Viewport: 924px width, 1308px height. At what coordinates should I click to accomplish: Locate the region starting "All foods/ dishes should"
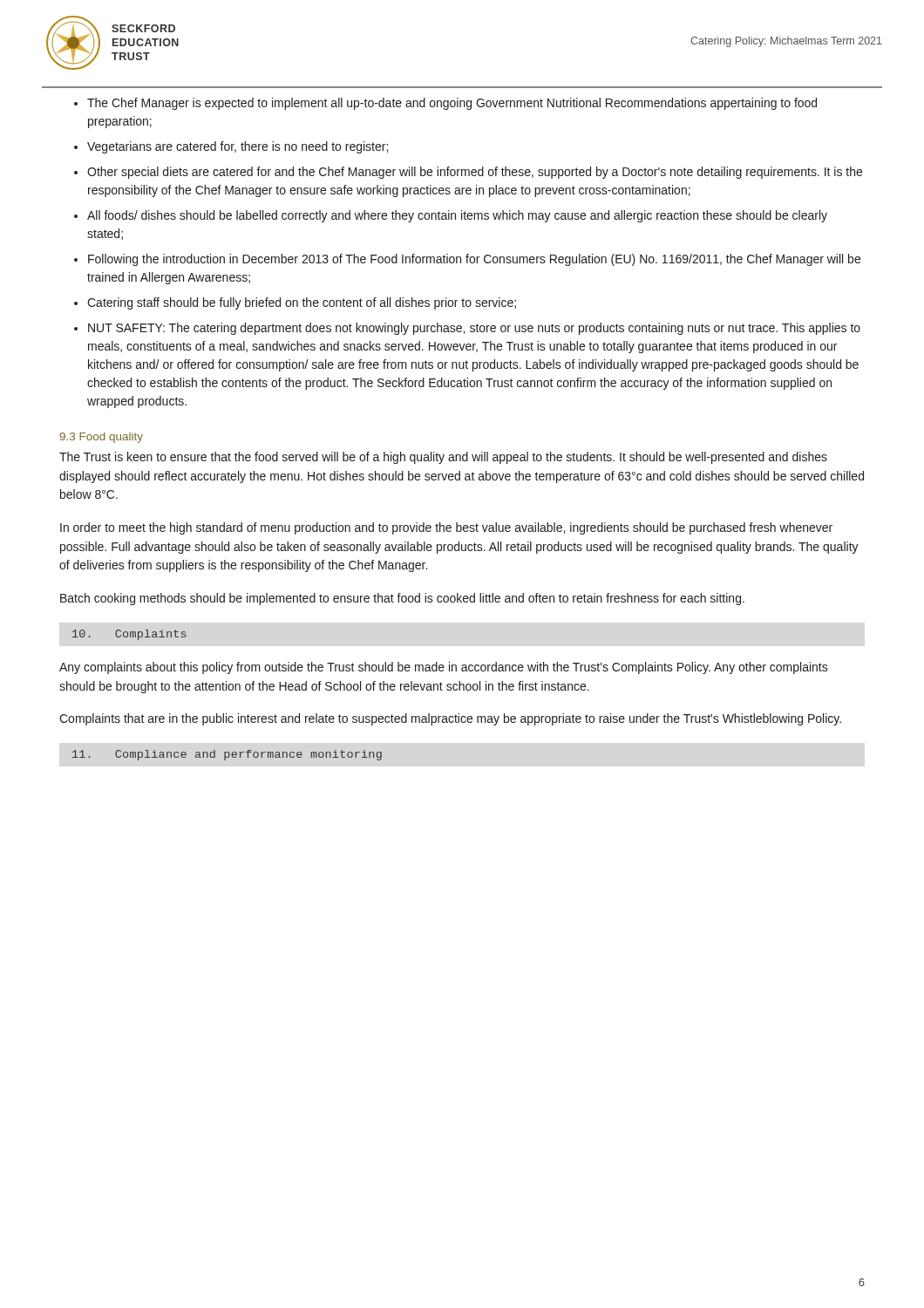click(466, 225)
